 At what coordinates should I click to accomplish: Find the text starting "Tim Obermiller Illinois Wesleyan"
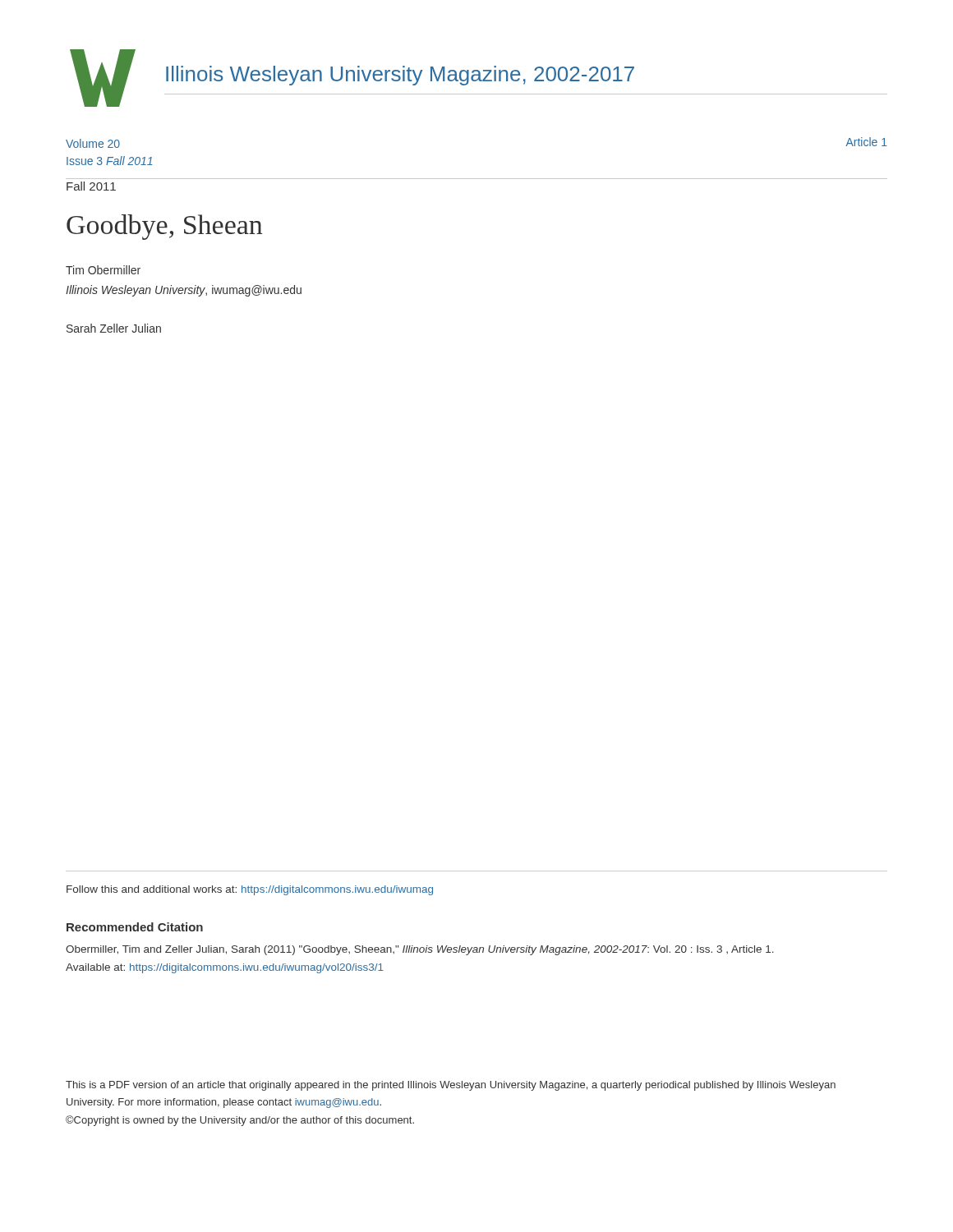[184, 300]
